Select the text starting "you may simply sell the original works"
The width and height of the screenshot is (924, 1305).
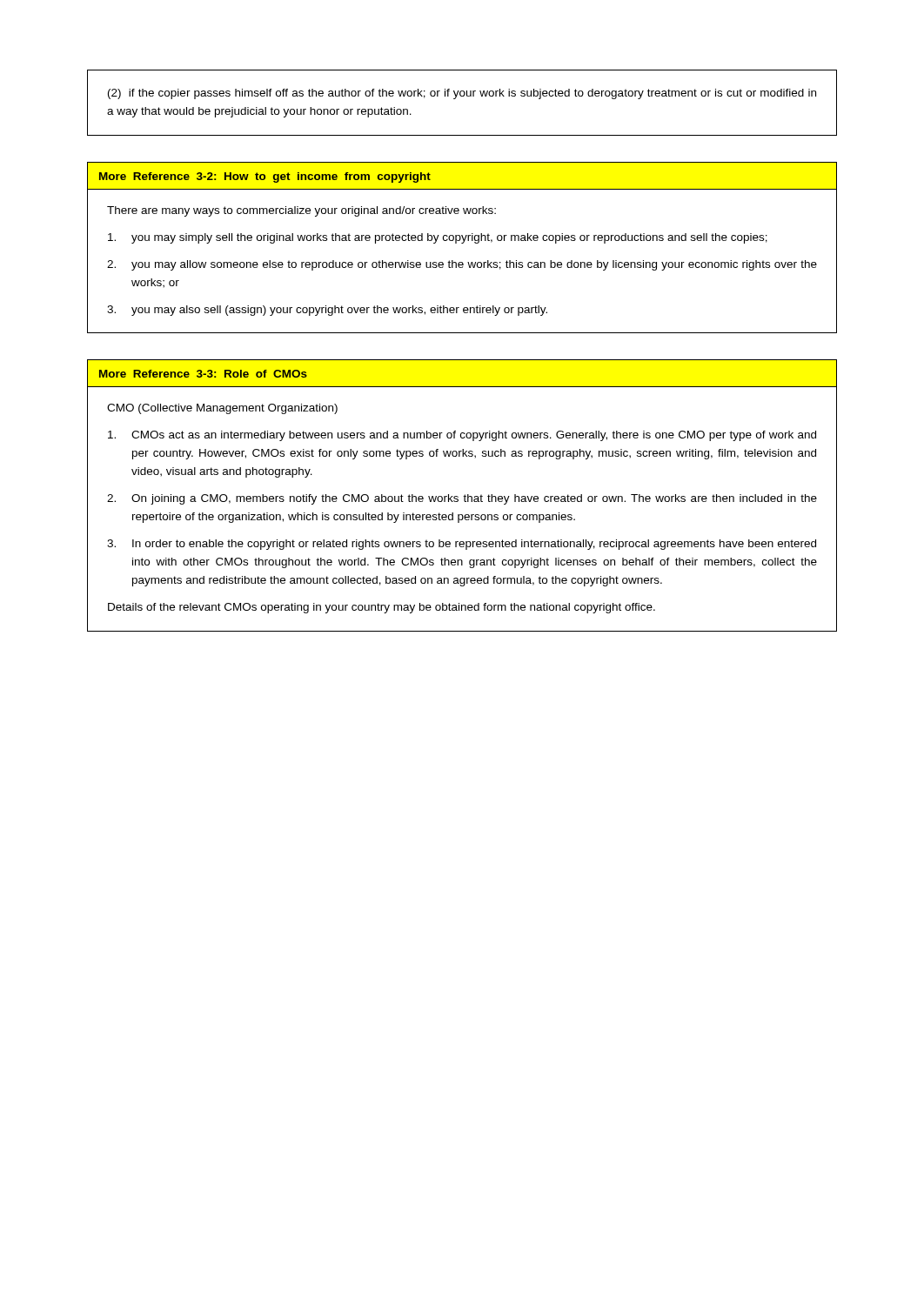(x=462, y=238)
